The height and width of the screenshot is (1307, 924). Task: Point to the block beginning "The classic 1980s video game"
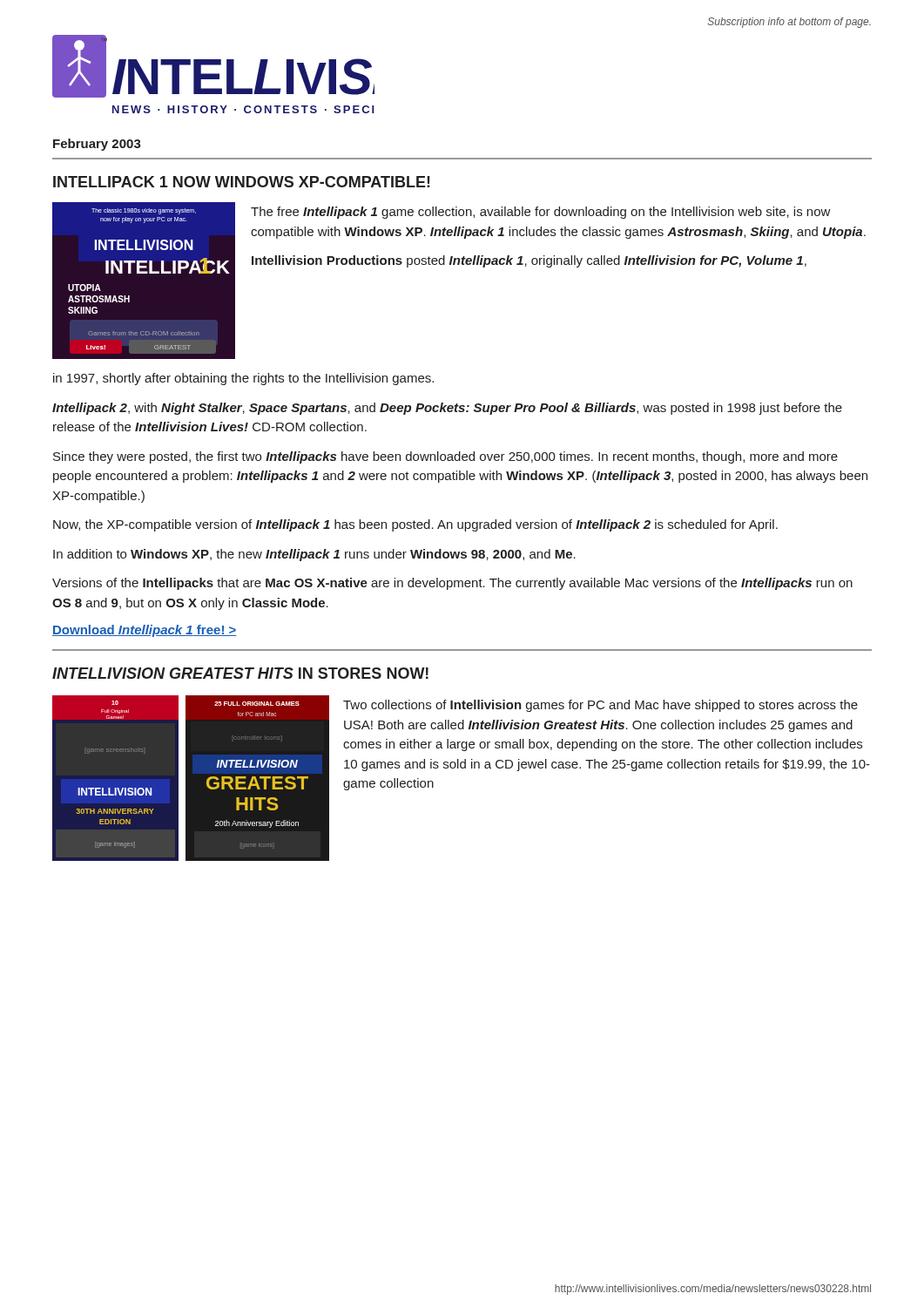(462, 282)
